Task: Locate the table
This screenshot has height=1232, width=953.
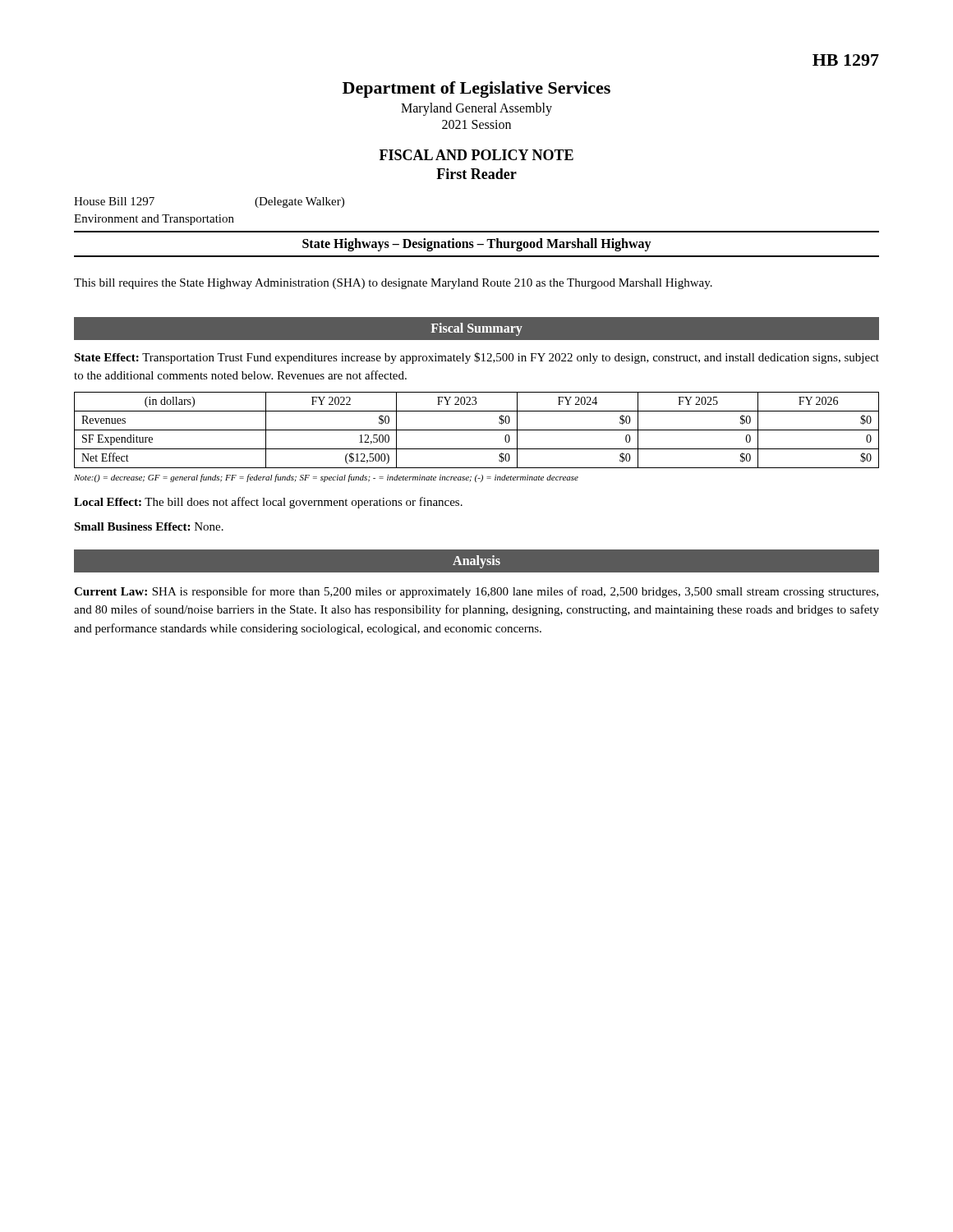Action: [476, 430]
